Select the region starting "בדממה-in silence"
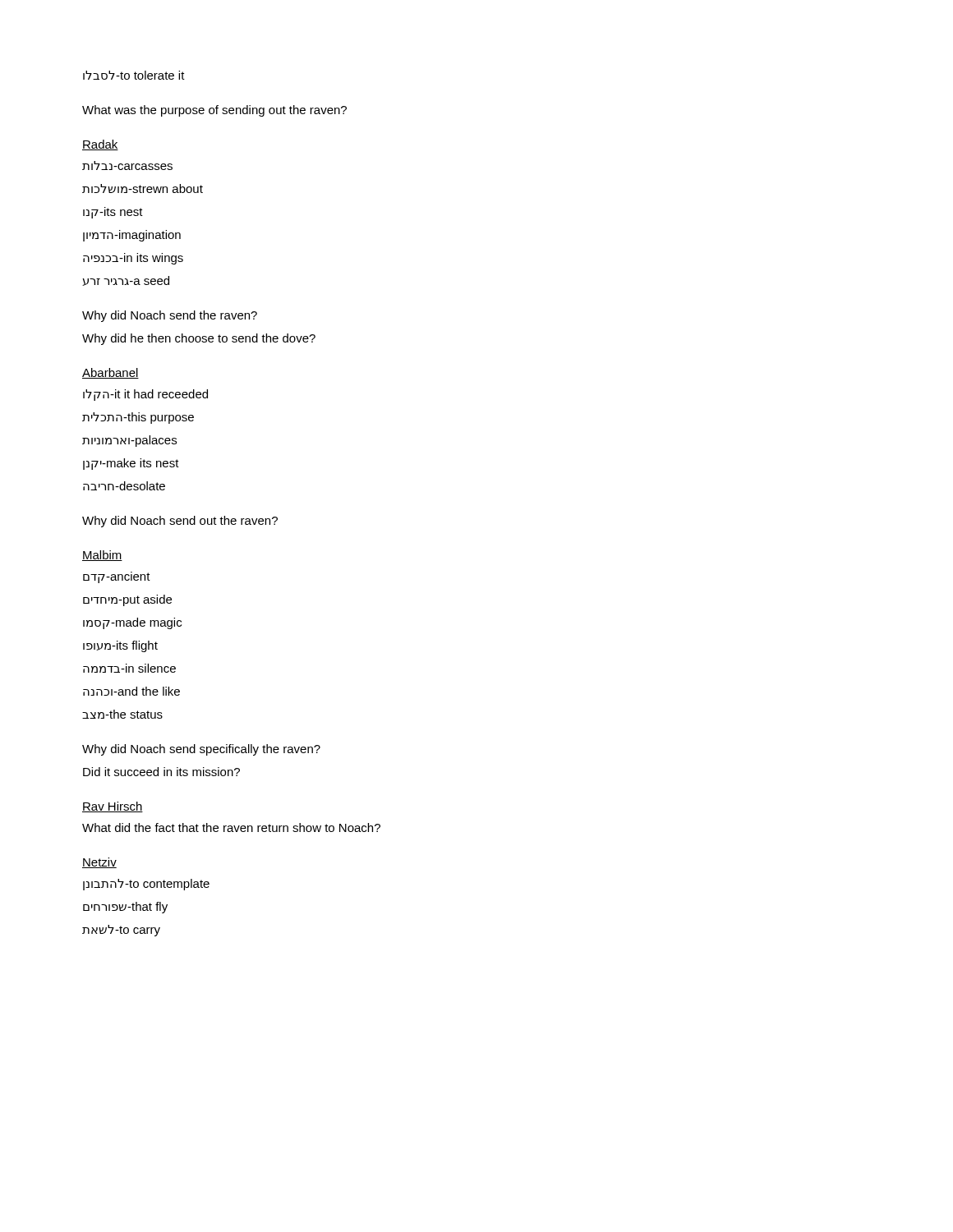953x1232 pixels. point(129,668)
